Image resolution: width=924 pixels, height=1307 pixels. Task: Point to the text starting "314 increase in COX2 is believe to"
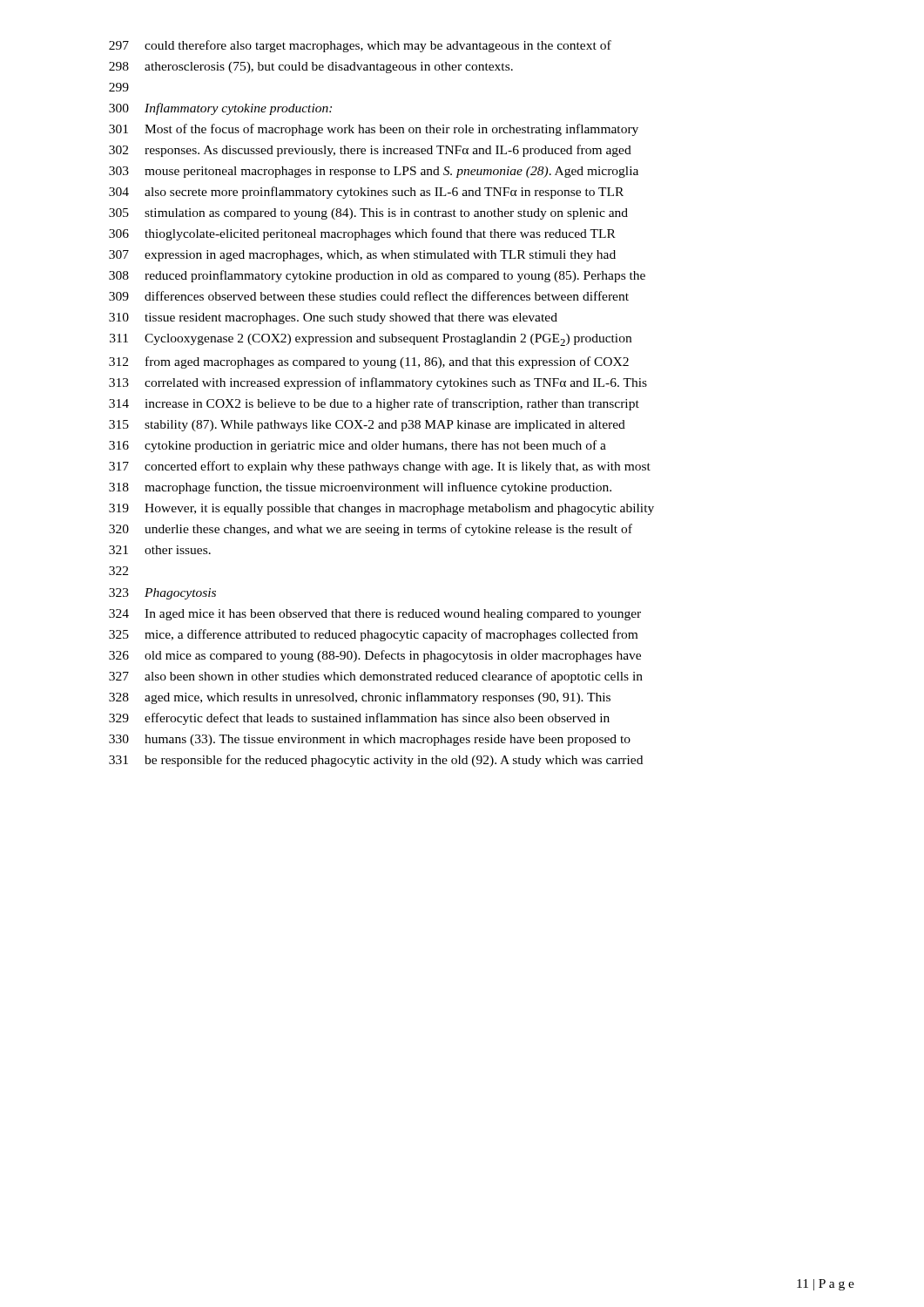pos(471,404)
